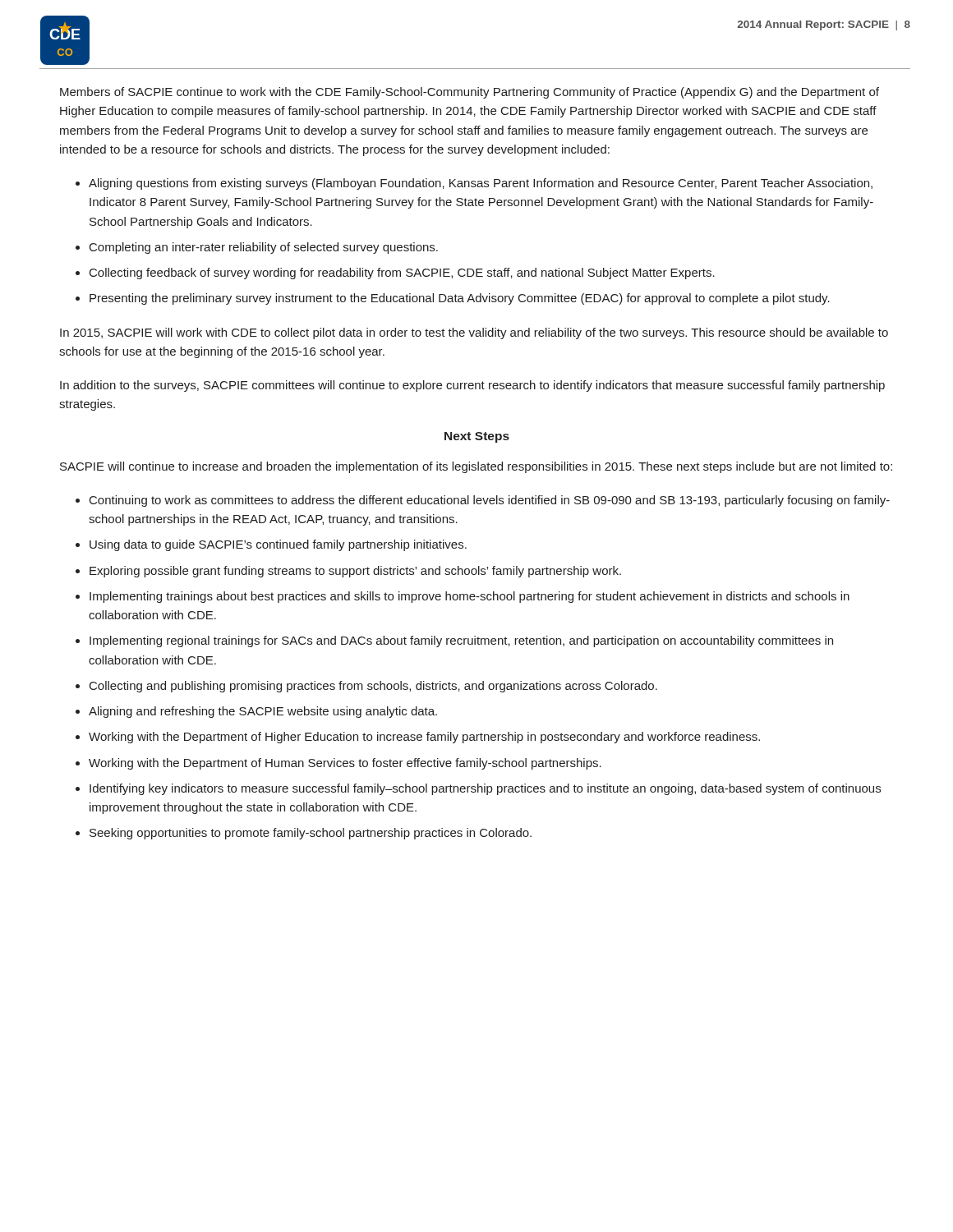Locate the block of text that opens with "Completing an inter-rater reliability of"

264,247
